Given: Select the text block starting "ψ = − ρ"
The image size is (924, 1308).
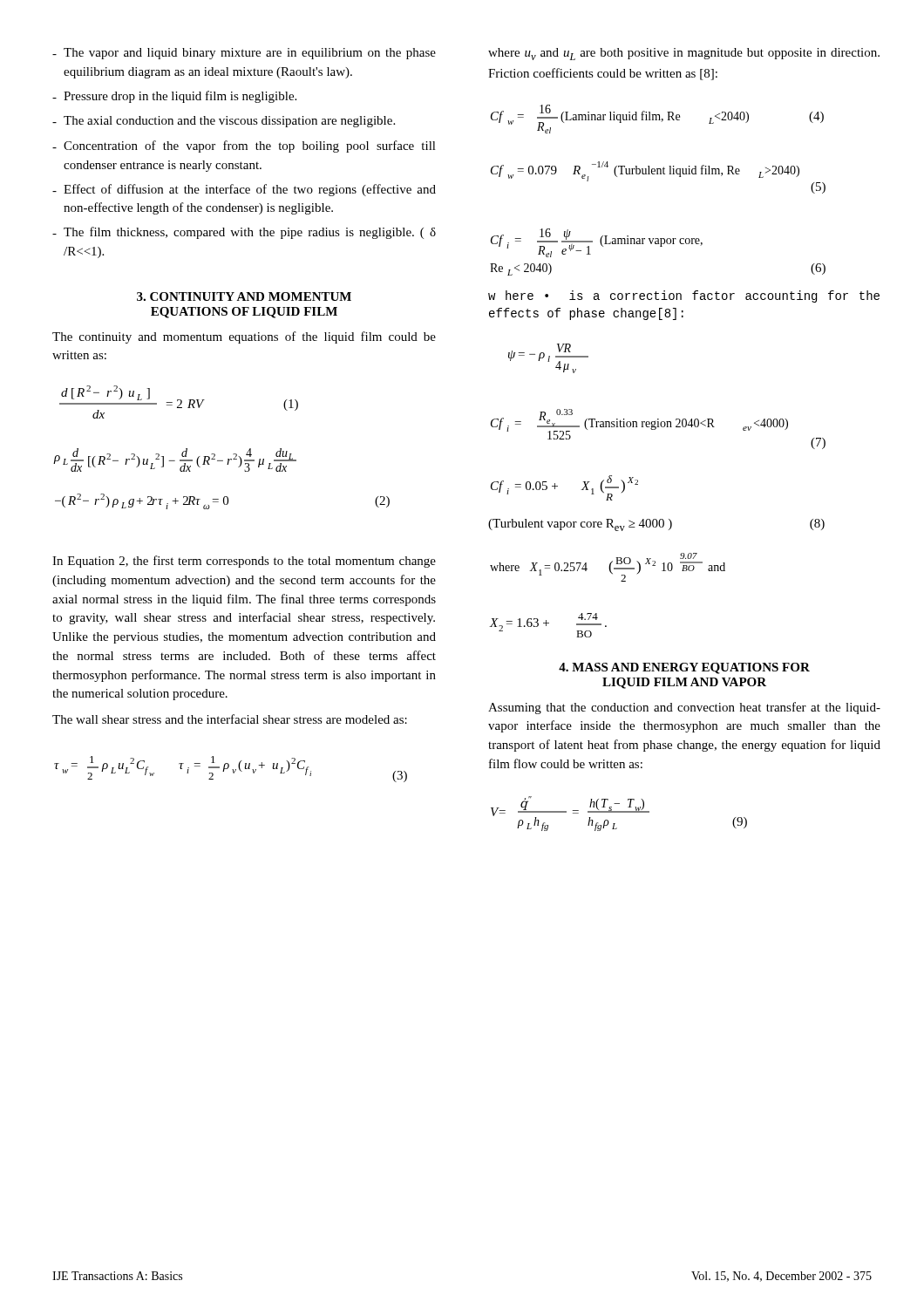Looking at the screenshot, I should (x=593, y=354).
